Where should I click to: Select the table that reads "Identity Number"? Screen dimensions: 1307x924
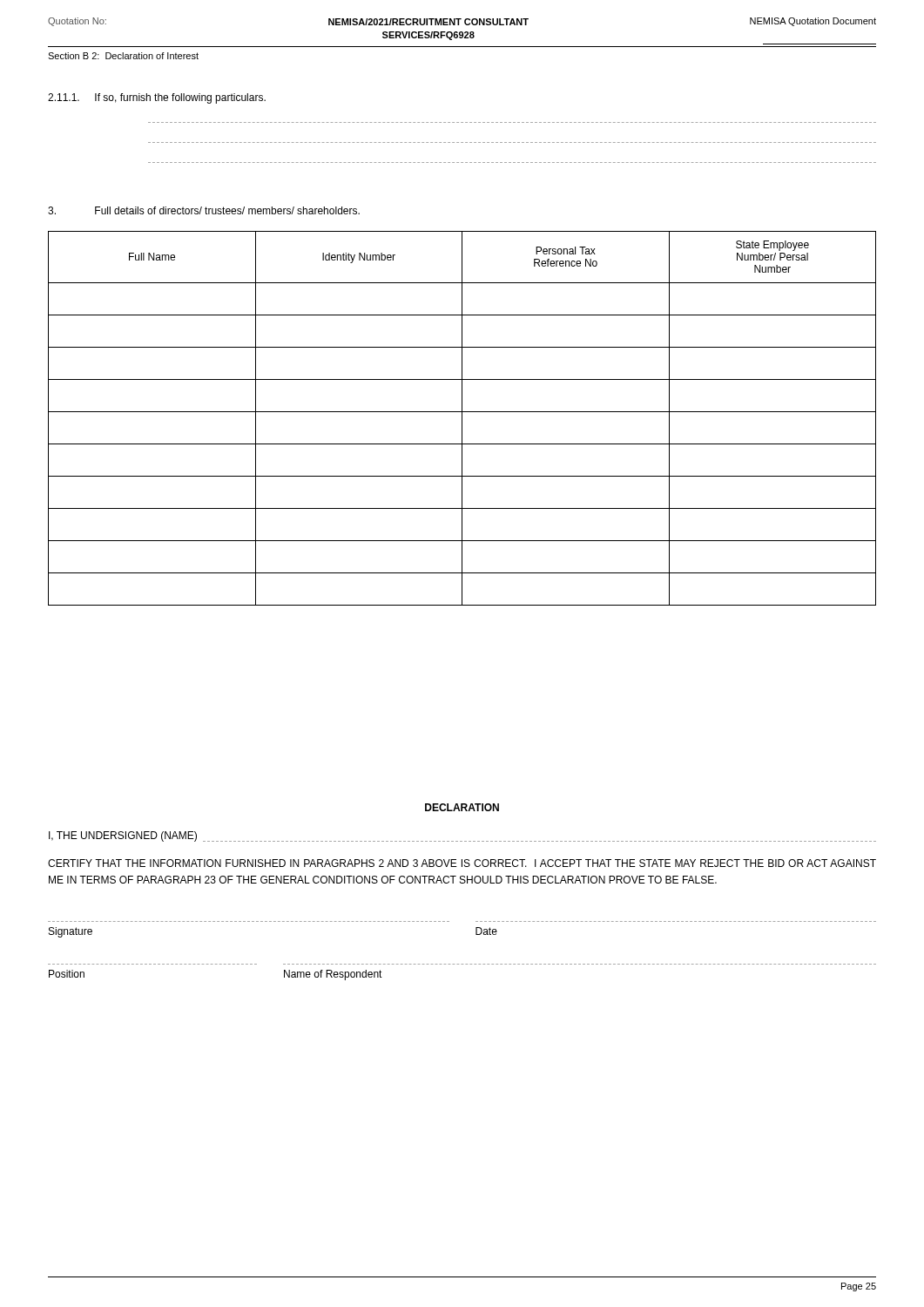[462, 418]
